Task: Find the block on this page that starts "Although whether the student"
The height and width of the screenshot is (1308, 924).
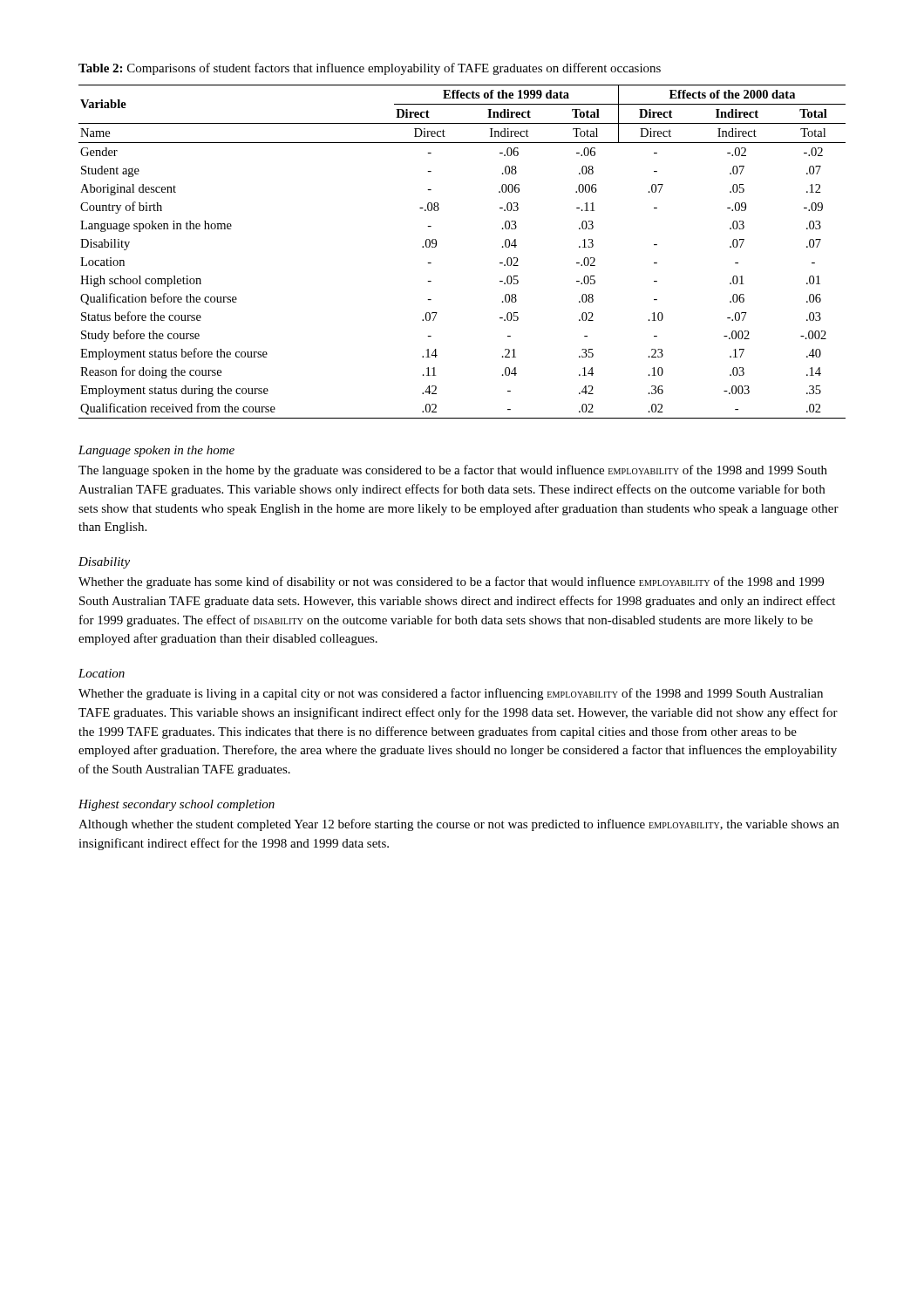Action: [x=459, y=833]
